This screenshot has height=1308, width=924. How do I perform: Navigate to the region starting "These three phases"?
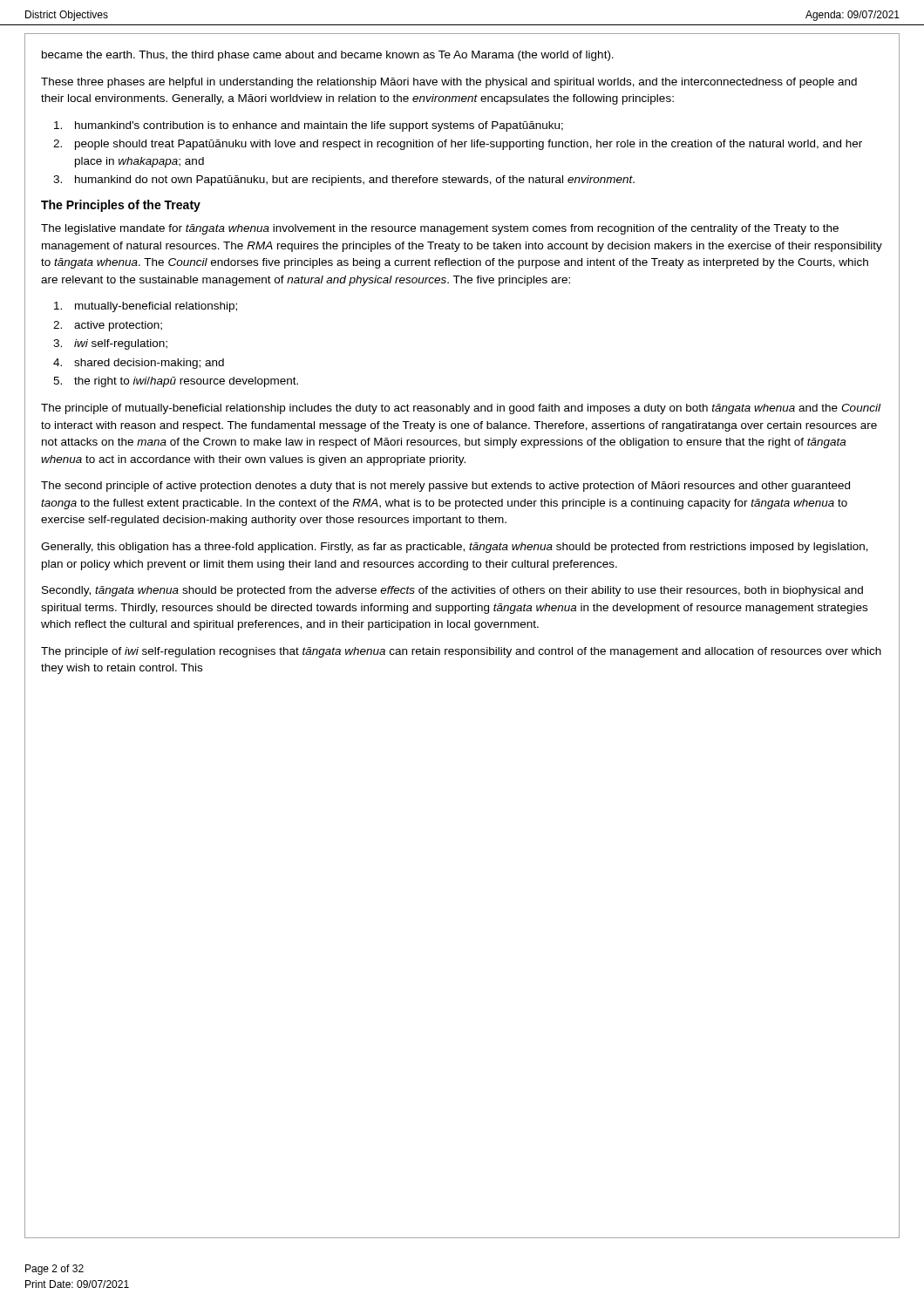coord(449,90)
